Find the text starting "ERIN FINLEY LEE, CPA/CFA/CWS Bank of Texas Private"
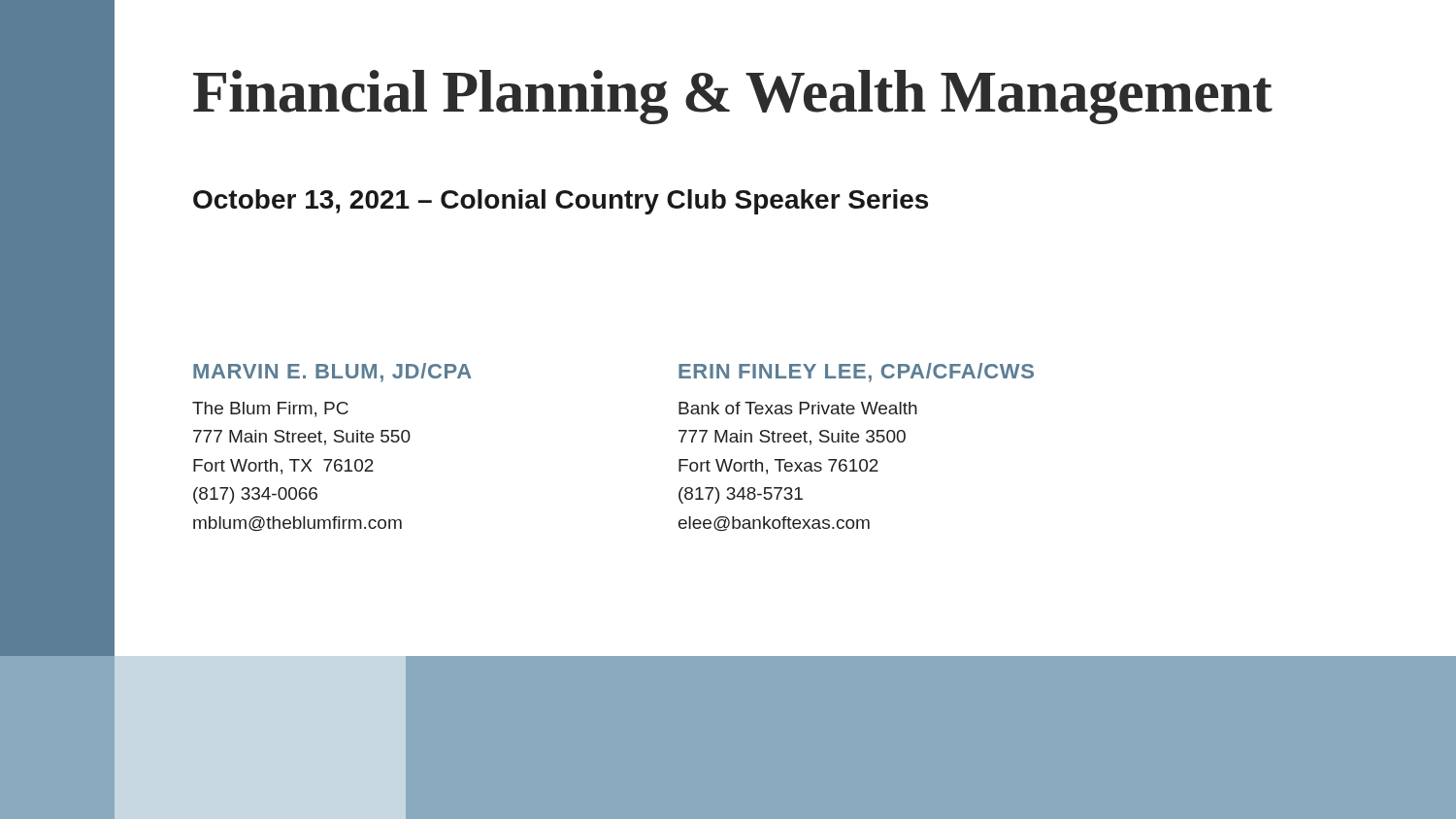 click(856, 373)
